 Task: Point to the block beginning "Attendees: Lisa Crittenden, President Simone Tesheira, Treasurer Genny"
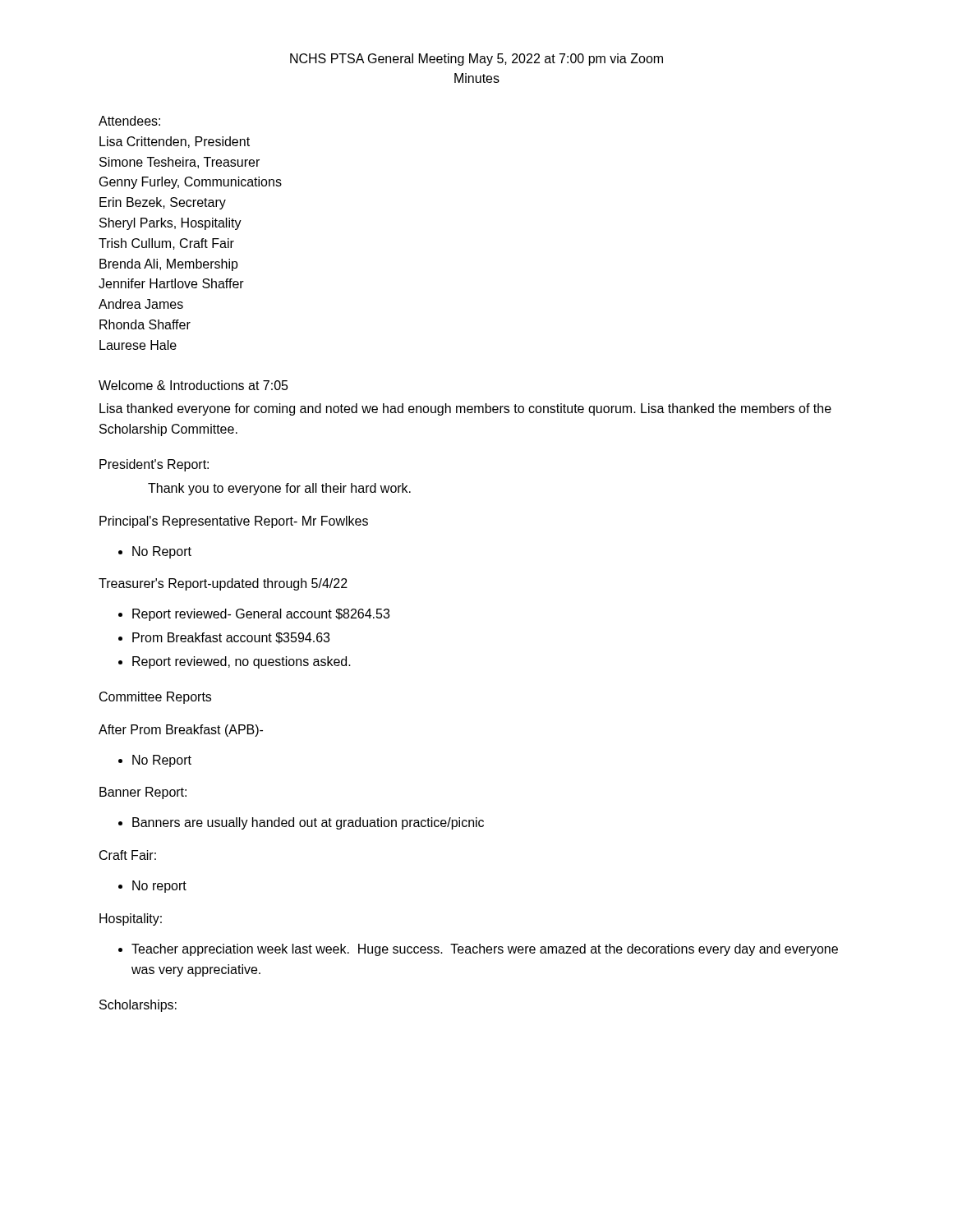pyautogui.click(x=129, y=121)
